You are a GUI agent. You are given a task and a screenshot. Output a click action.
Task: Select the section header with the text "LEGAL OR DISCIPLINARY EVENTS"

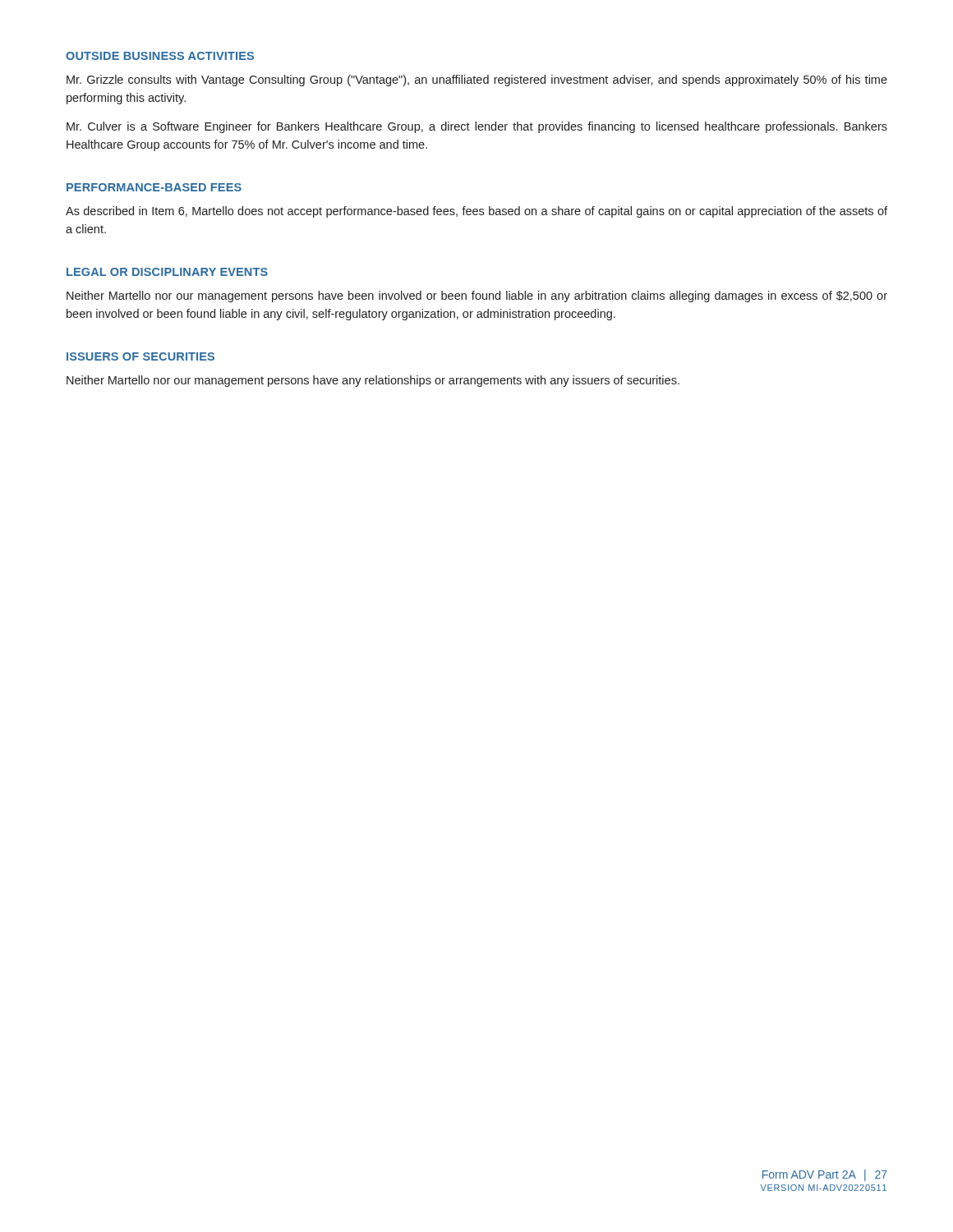(x=167, y=272)
